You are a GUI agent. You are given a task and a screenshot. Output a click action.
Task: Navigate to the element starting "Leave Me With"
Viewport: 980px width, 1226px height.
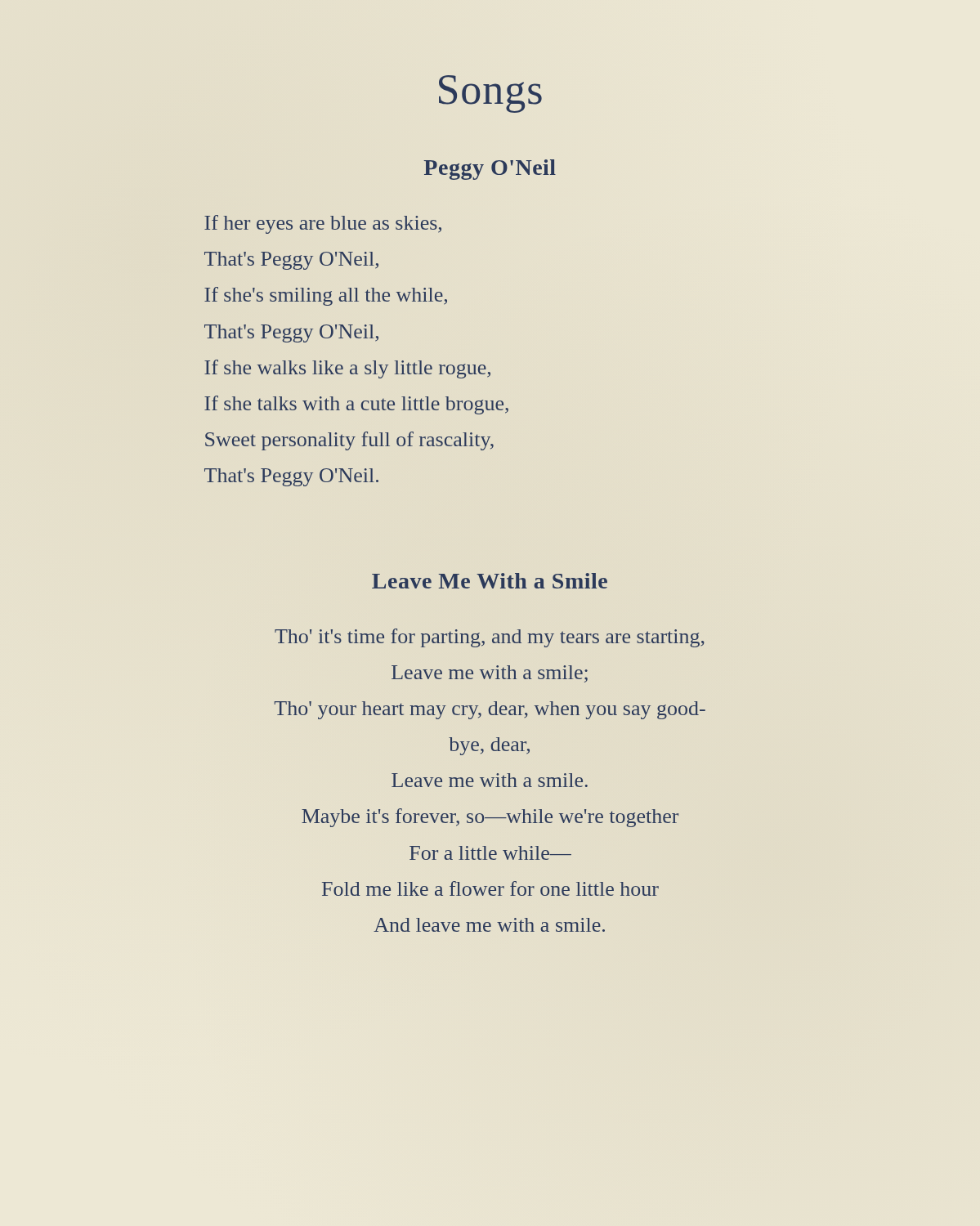[x=490, y=580]
